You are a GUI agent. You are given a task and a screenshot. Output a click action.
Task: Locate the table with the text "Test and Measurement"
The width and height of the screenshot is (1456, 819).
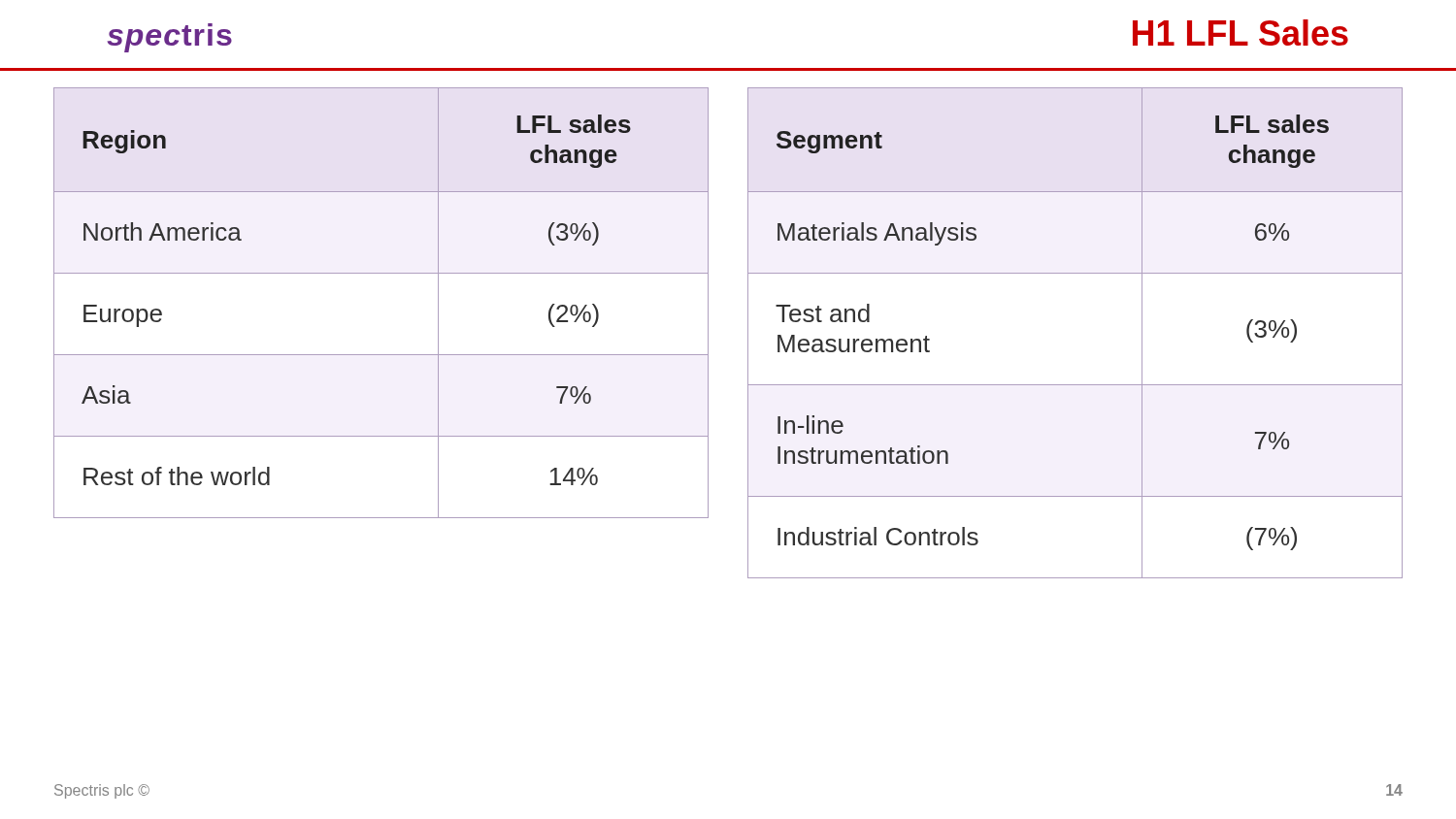coord(1075,333)
